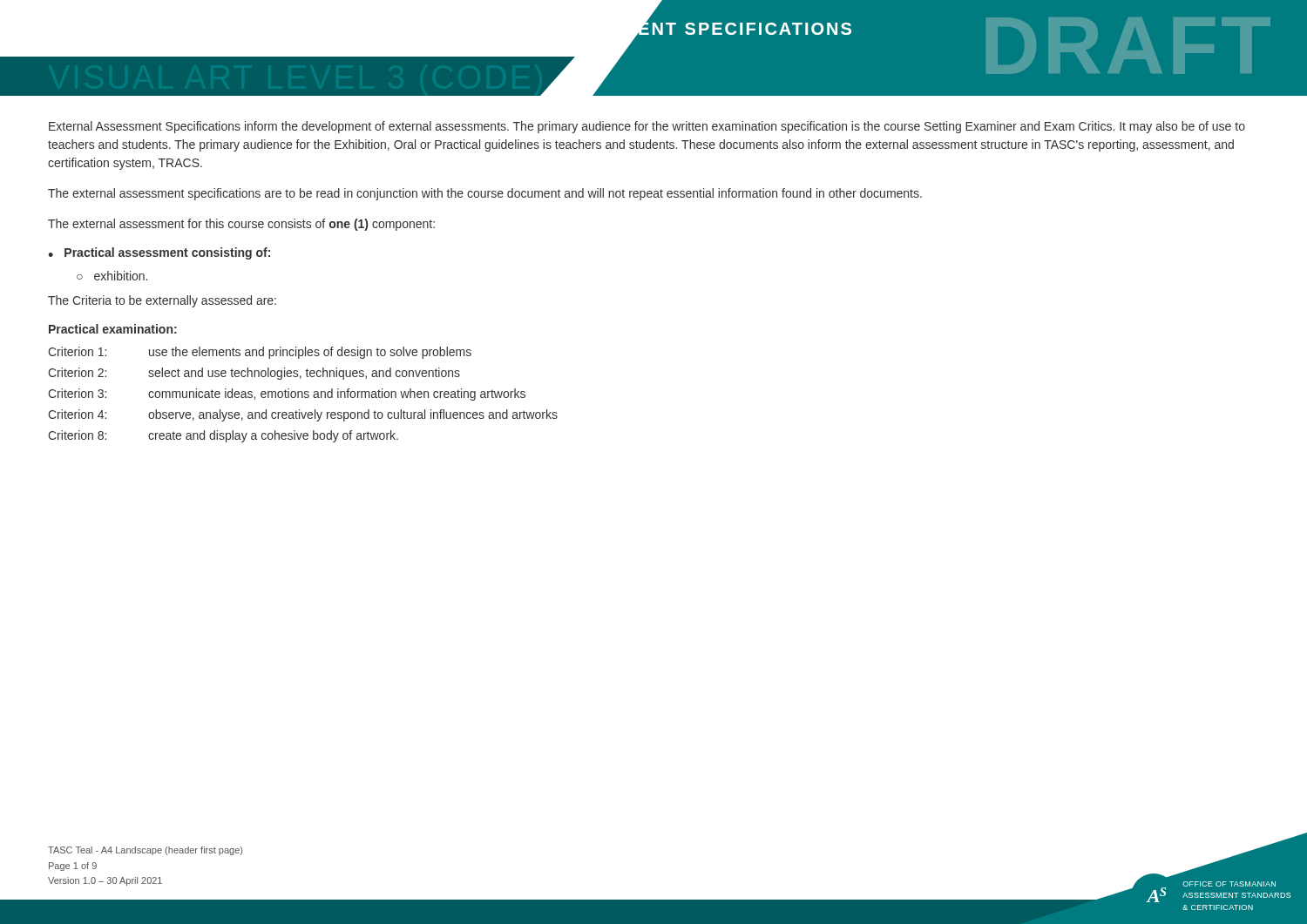Locate the text block that reads "The Criteria to"

point(163,301)
